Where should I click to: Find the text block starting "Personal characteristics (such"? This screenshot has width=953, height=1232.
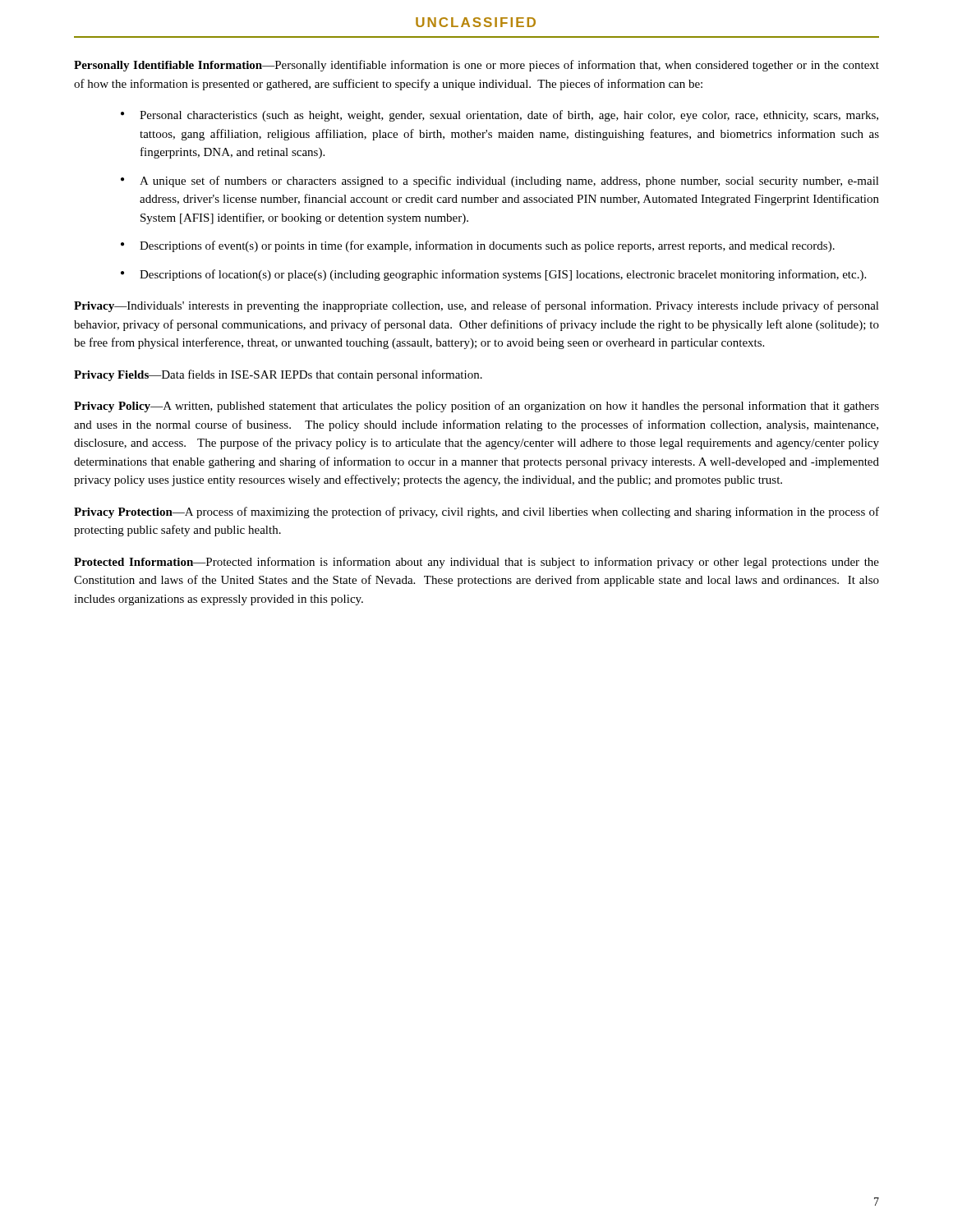click(509, 133)
